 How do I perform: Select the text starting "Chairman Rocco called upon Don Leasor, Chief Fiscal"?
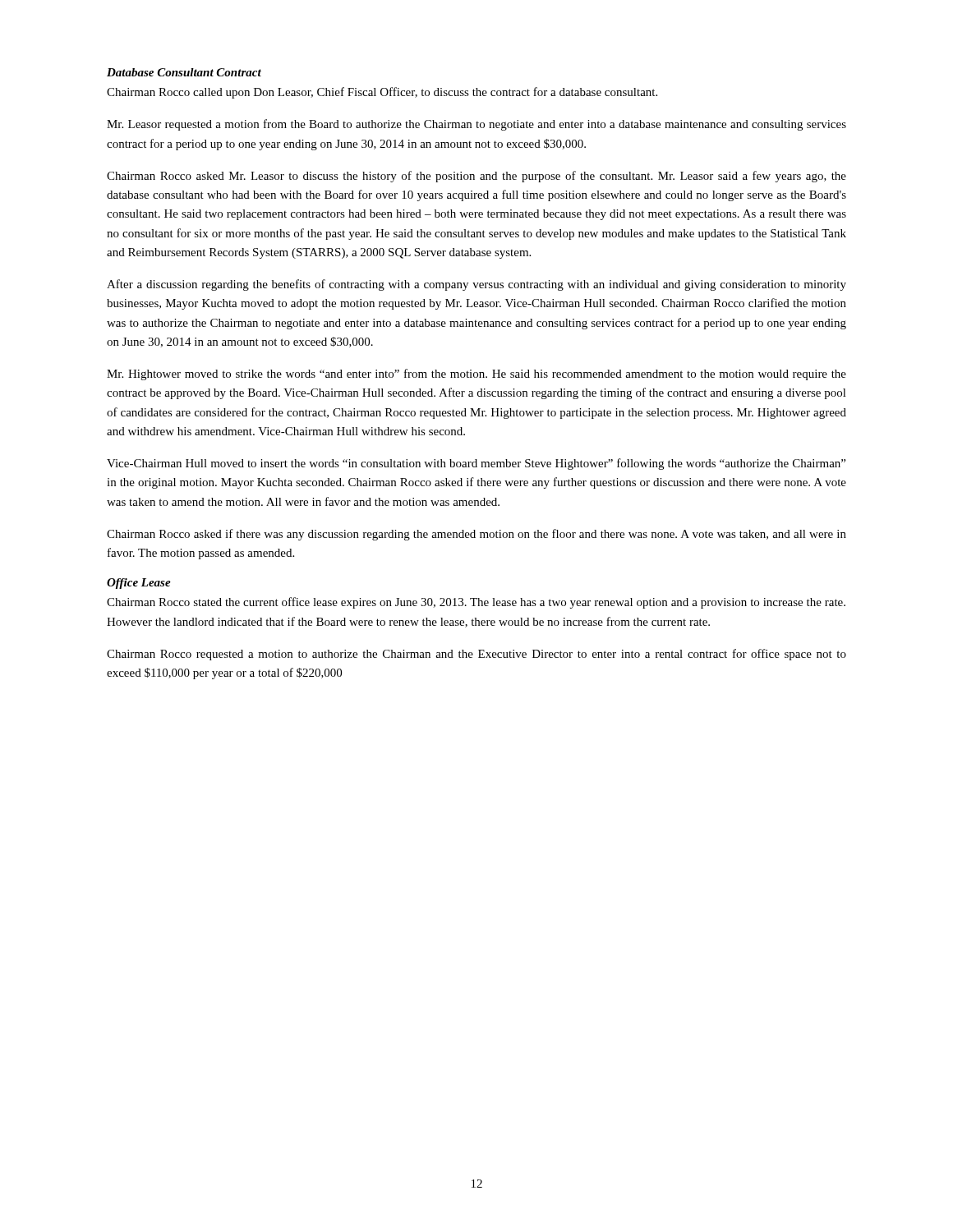click(x=383, y=92)
